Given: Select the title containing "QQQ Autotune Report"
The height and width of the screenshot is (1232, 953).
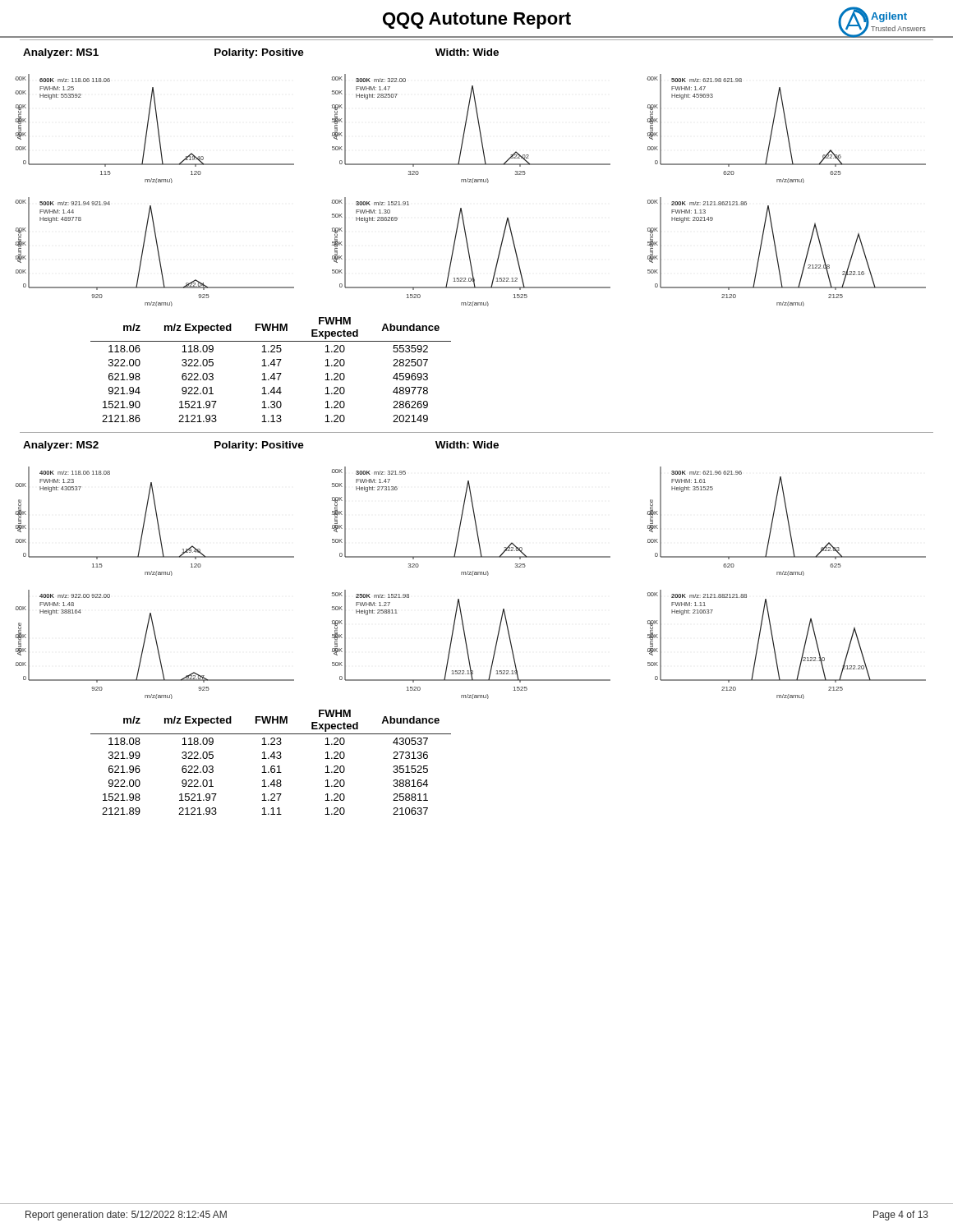Looking at the screenshot, I should coord(476,18).
